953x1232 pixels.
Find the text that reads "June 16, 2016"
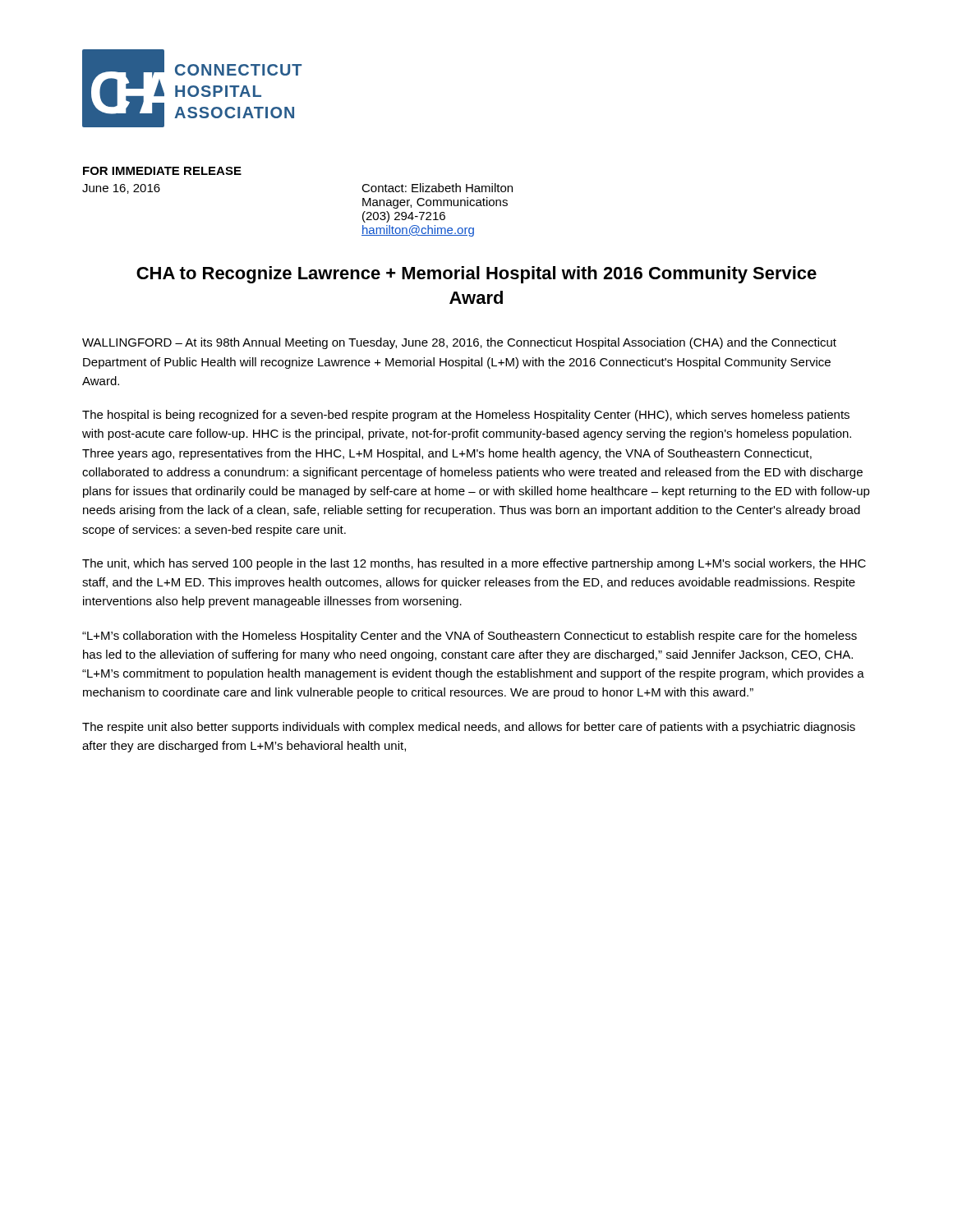121,188
